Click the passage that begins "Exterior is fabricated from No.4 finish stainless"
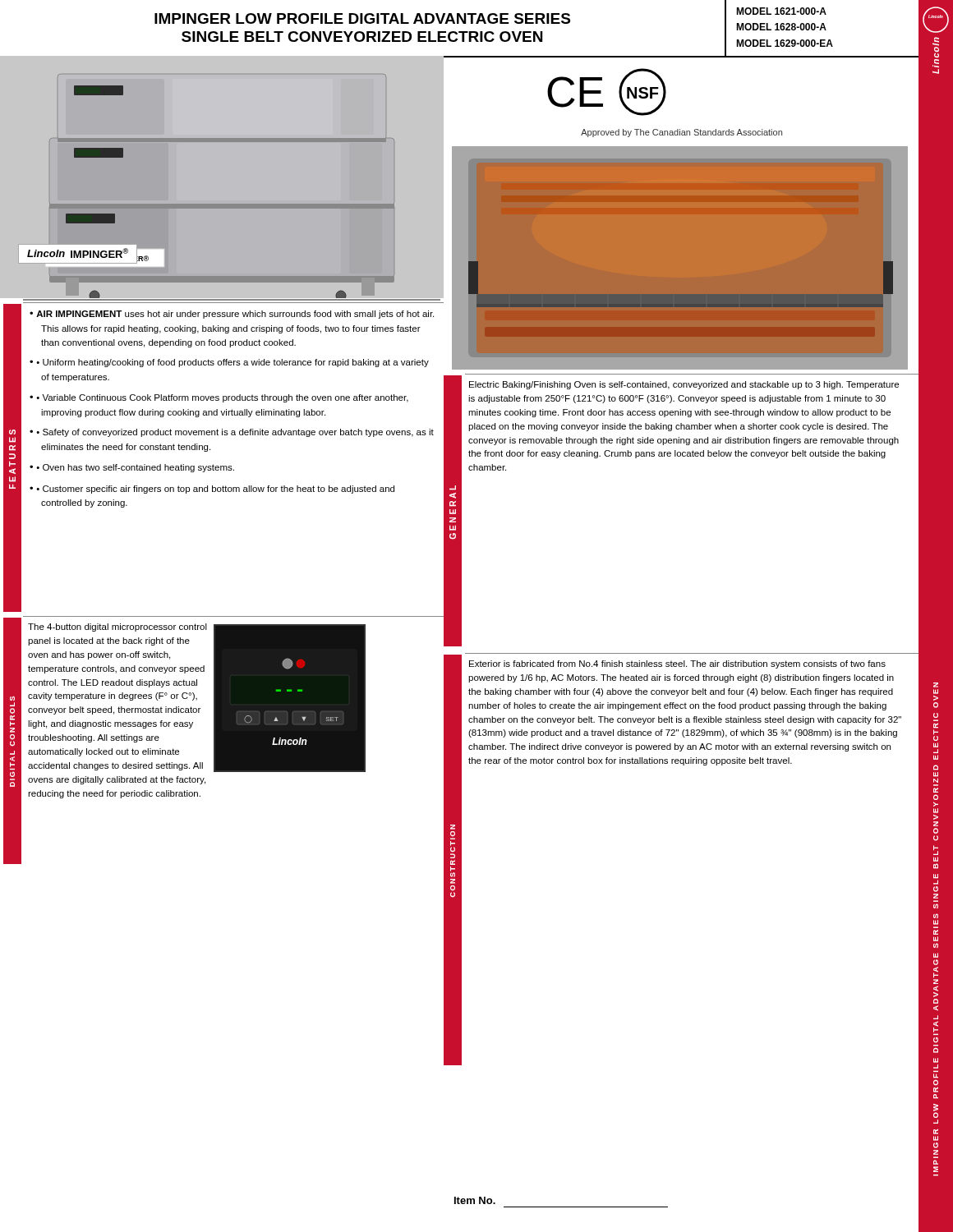This screenshot has width=953, height=1232. pos(685,712)
